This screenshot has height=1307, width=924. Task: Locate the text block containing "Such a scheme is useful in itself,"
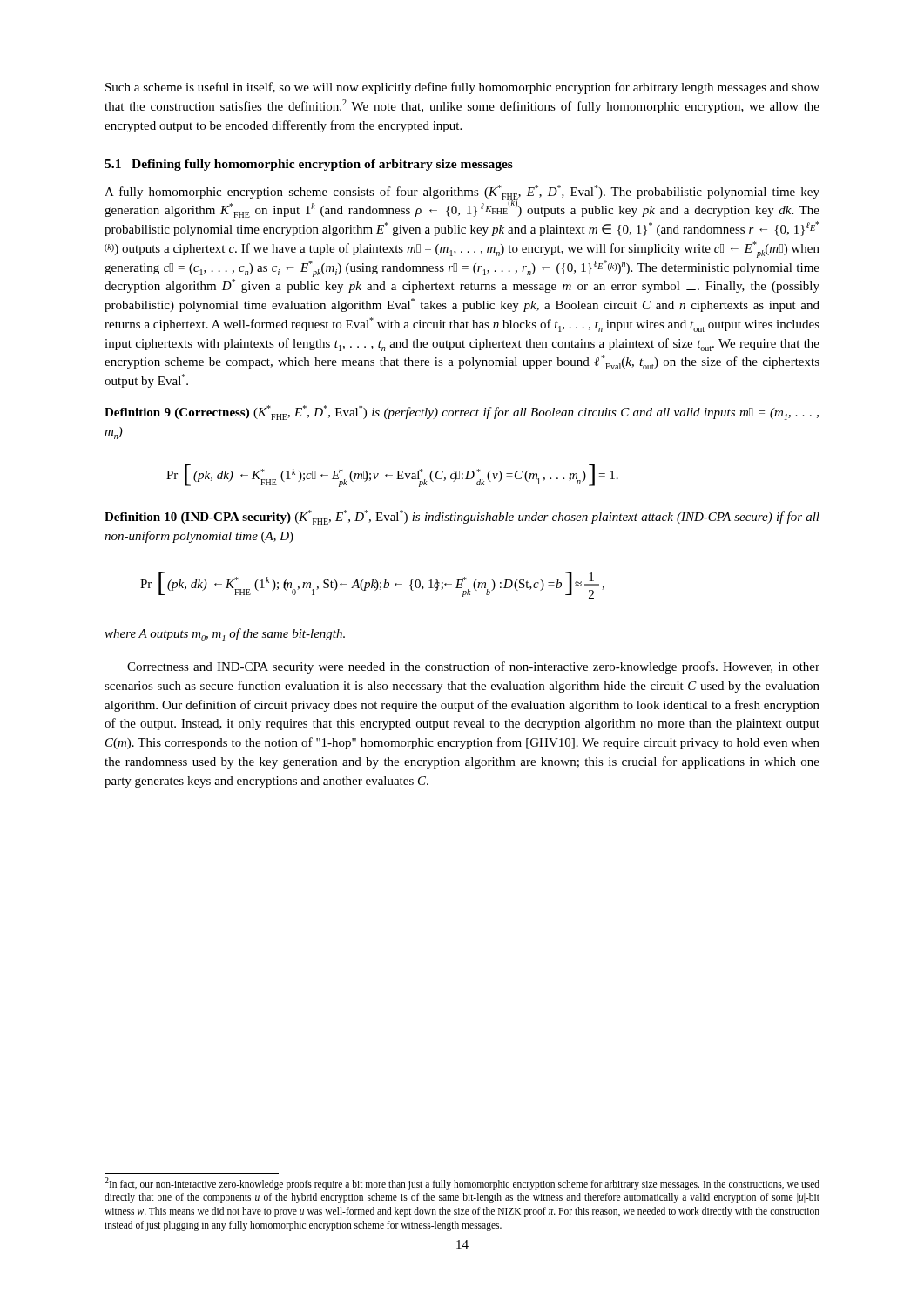tap(462, 107)
